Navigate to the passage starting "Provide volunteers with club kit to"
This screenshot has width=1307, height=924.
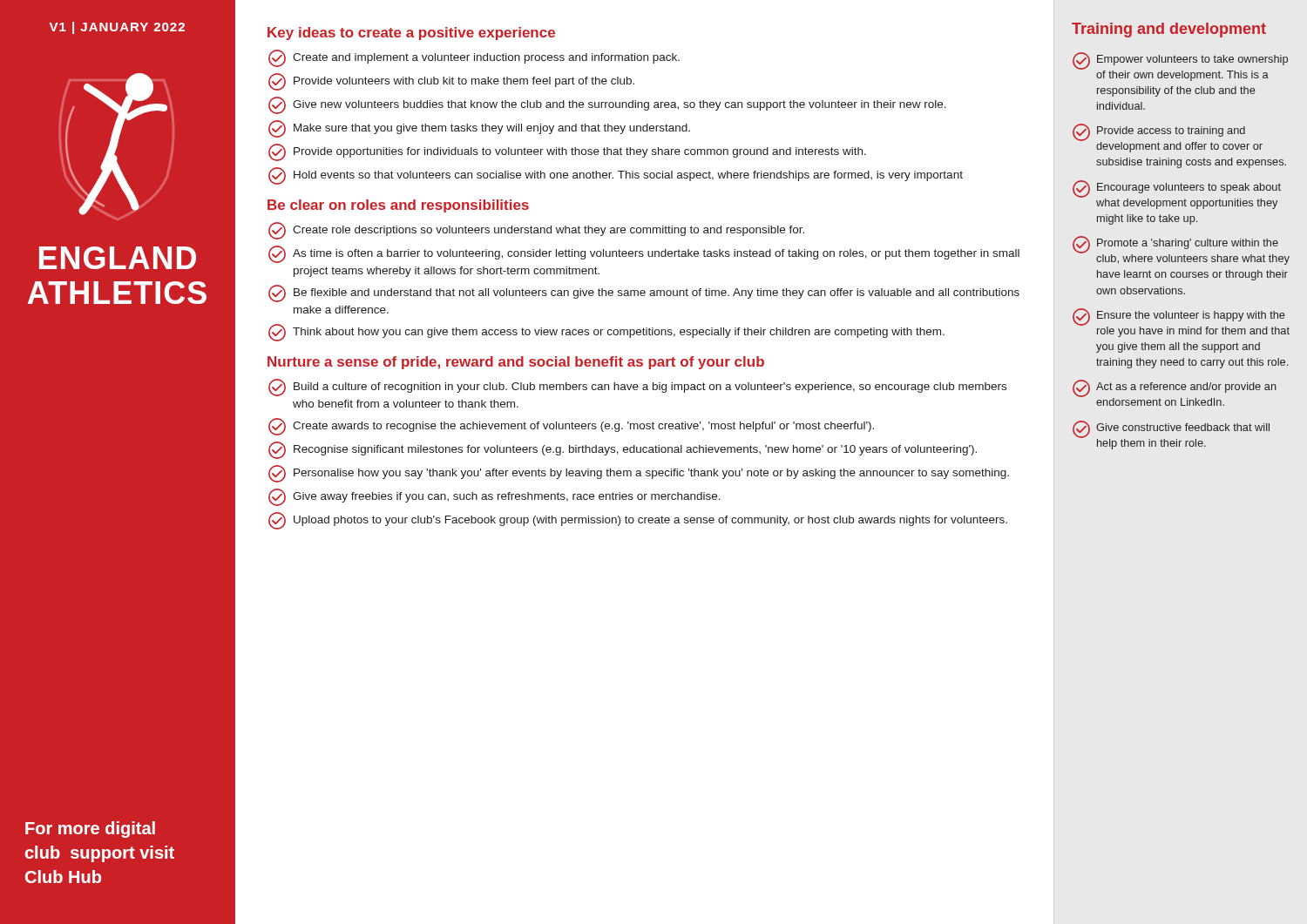[451, 81]
